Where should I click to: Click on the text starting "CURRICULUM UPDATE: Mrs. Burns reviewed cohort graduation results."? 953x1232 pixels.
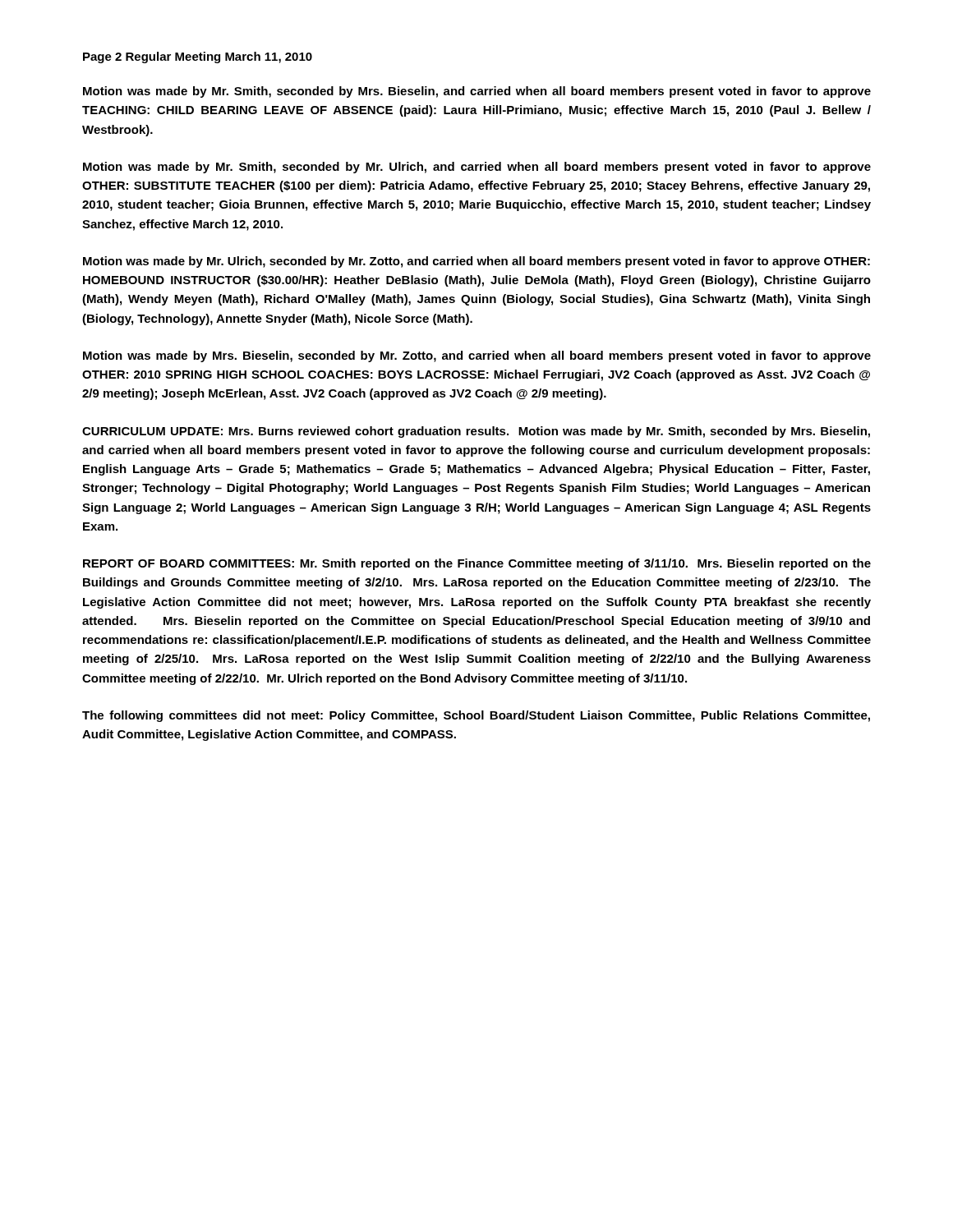[476, 478]
